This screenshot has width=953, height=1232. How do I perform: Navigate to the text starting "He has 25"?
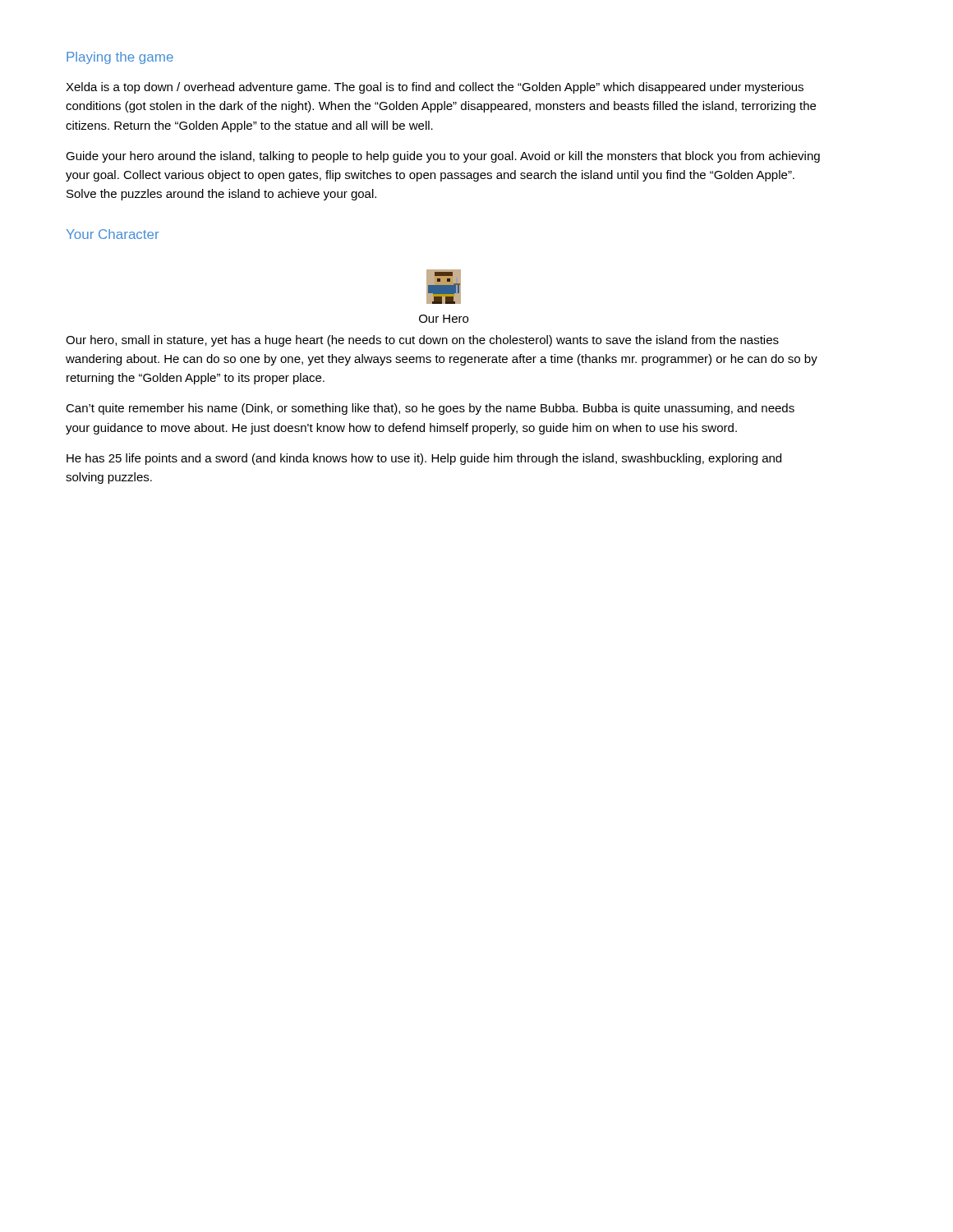coord(444,467)
